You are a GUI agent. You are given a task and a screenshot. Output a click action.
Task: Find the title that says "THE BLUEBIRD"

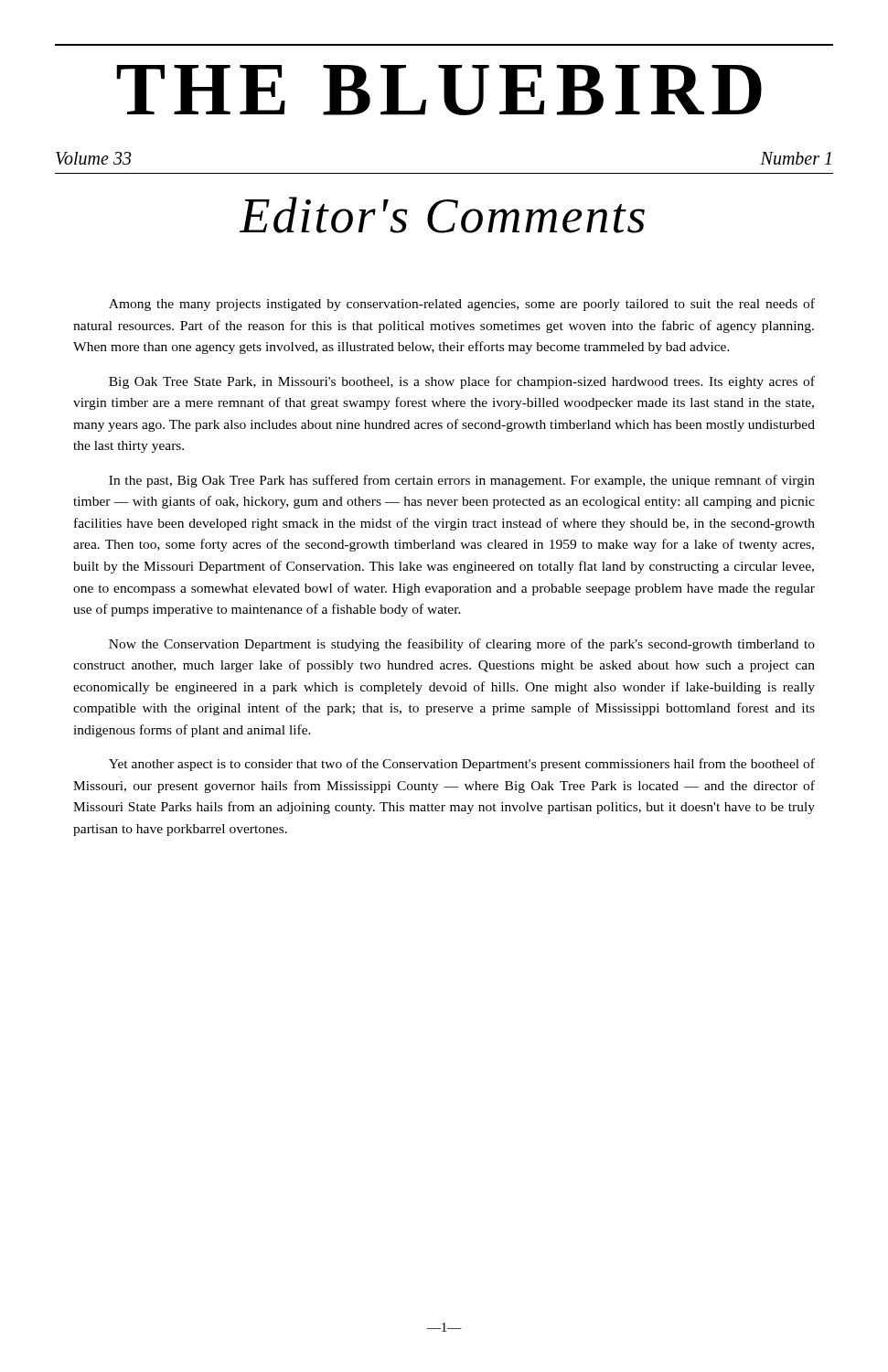click(x=444, y=90)
